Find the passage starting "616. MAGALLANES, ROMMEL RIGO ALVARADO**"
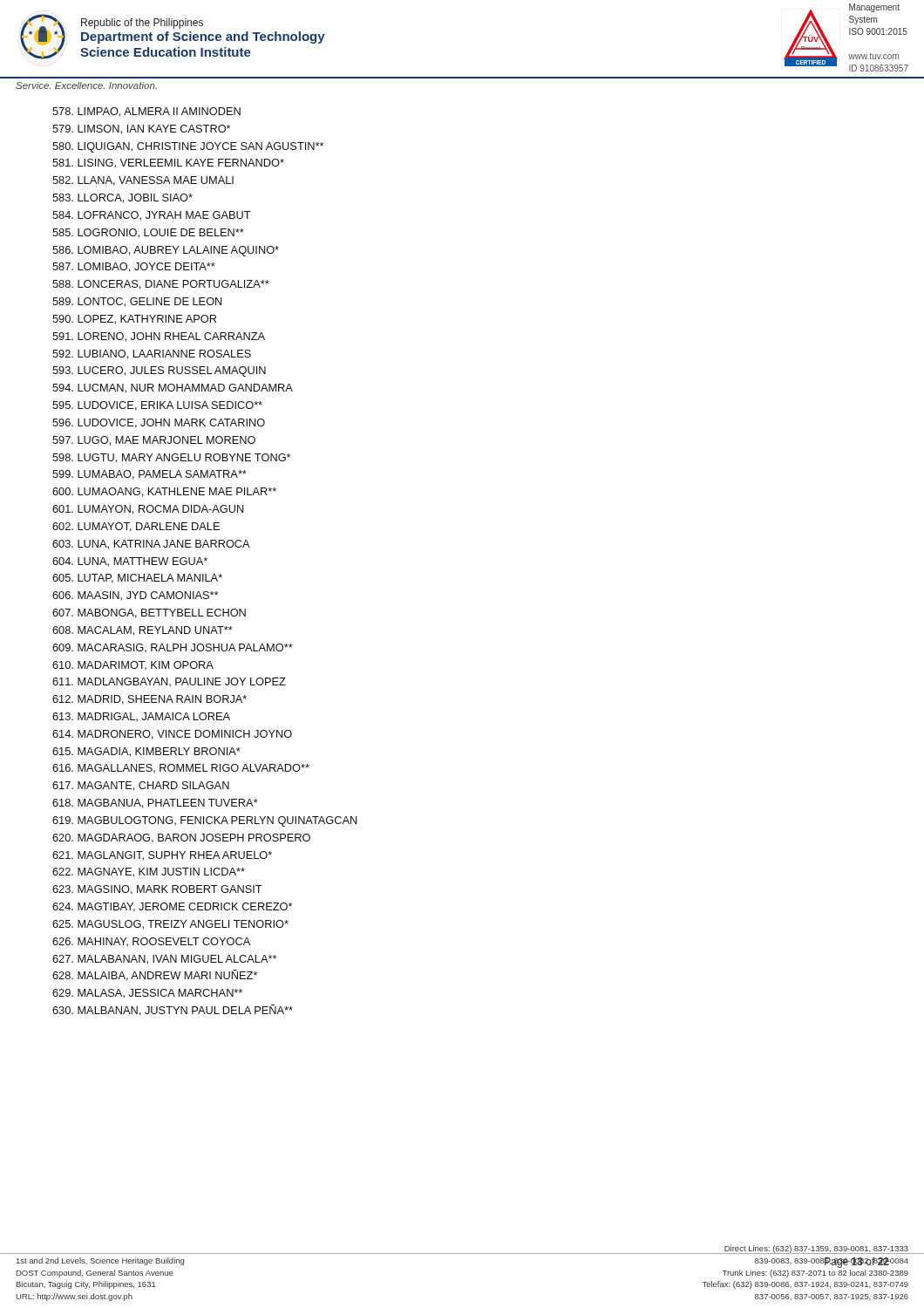 click(x=181, y=768)
